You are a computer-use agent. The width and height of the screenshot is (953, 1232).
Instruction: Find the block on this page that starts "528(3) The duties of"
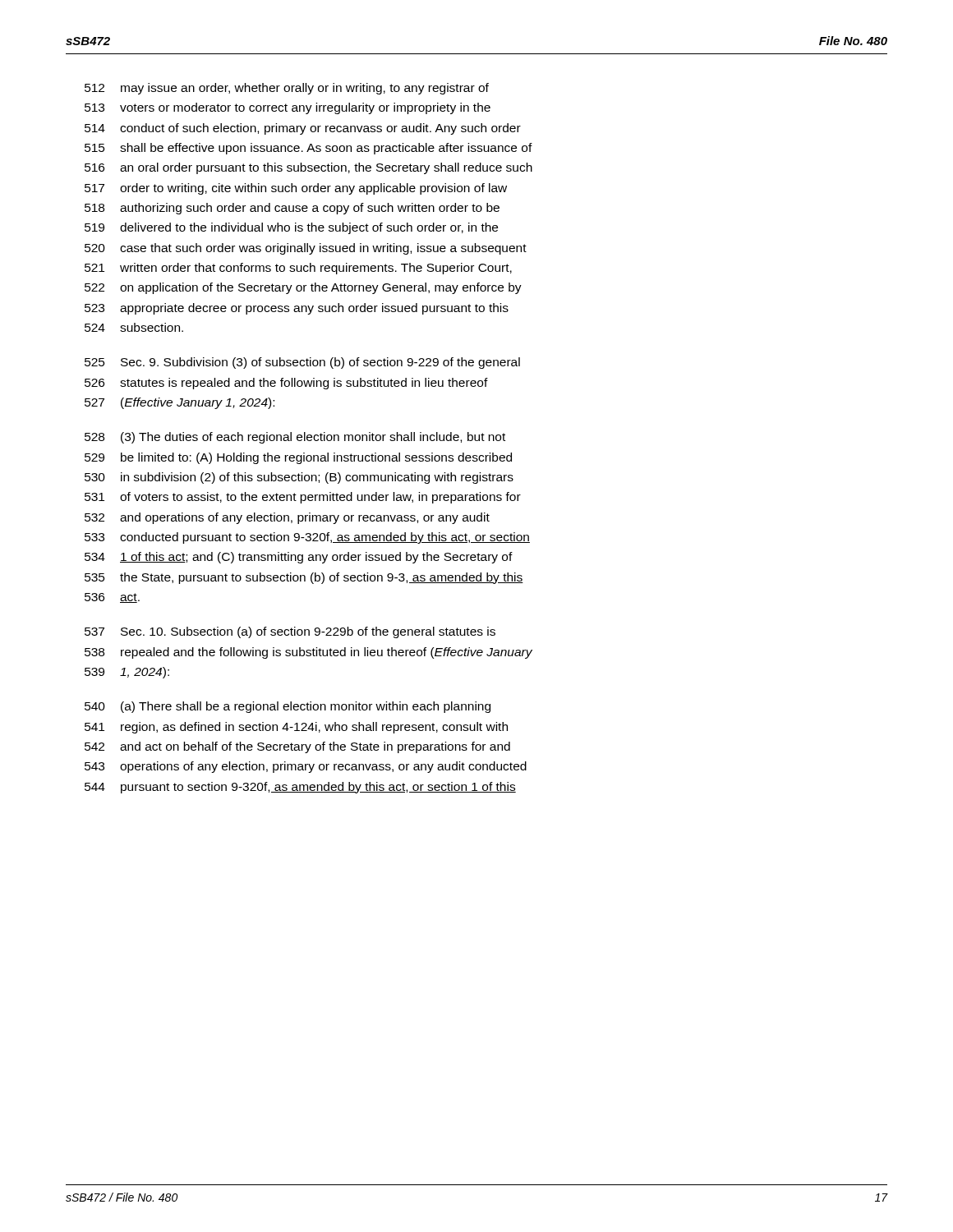pos(476,517)
